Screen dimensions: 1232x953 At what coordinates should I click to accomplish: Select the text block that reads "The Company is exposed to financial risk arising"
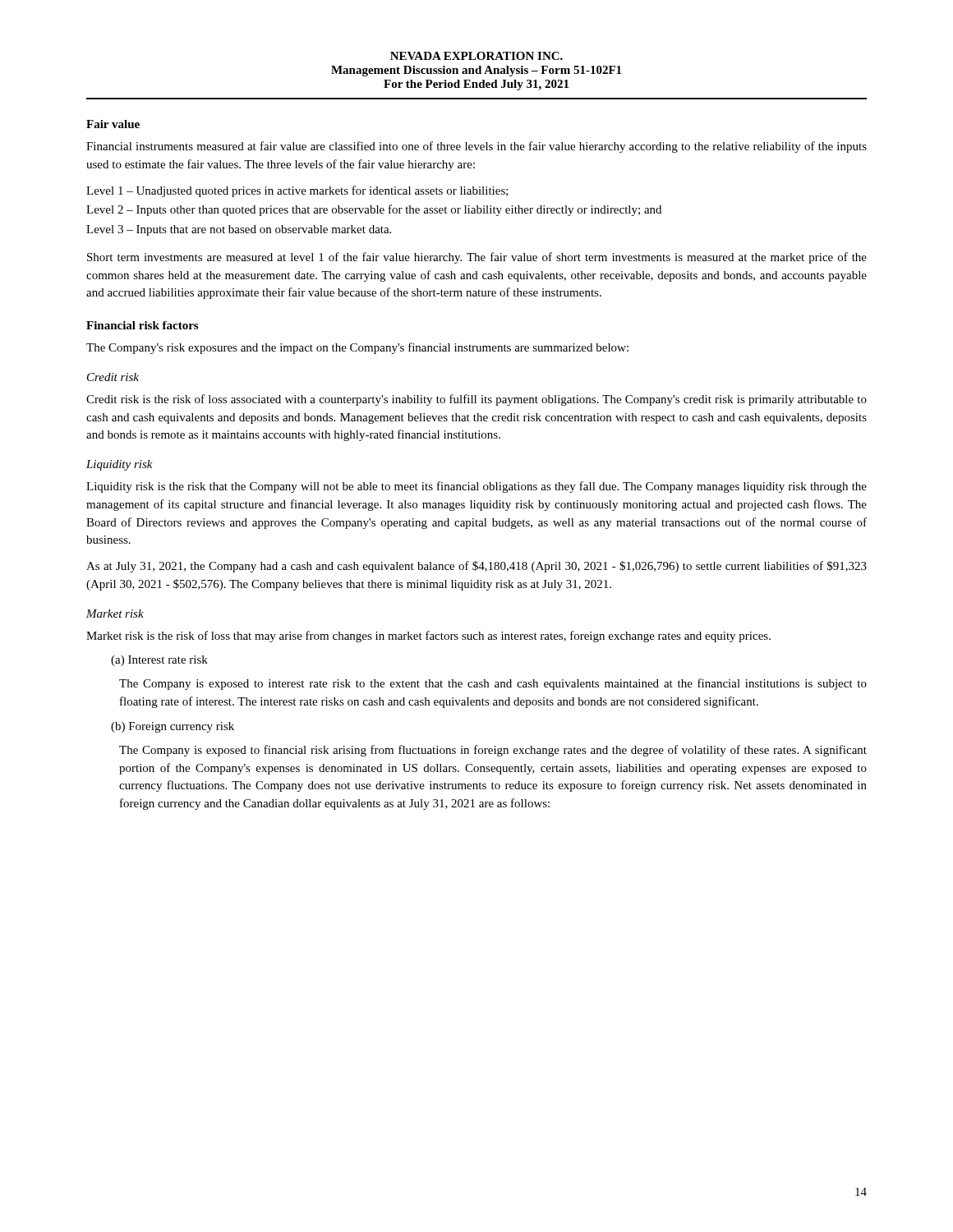[493, 776]
